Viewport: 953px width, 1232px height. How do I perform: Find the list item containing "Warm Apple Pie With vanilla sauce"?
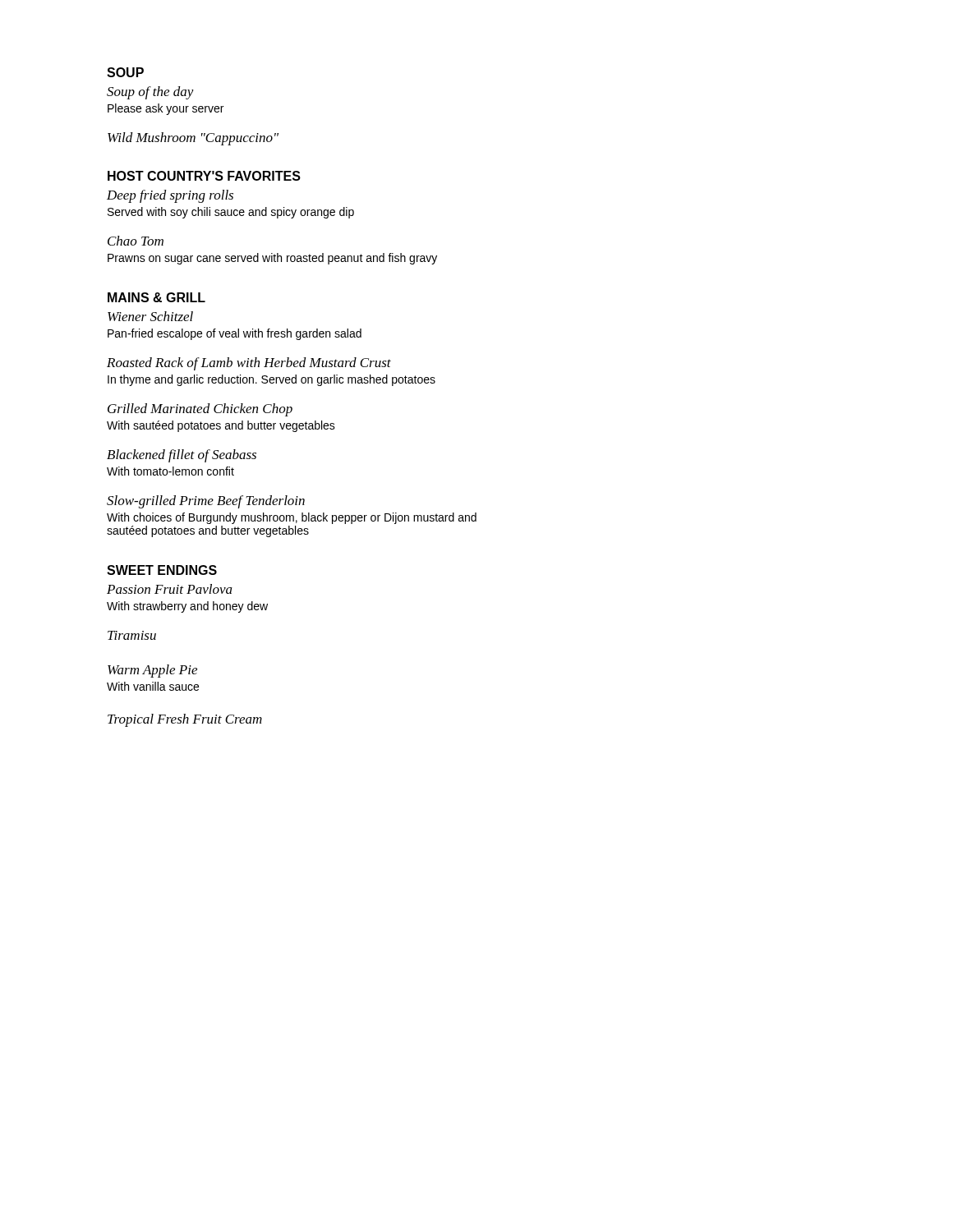(x=152, y=671)
